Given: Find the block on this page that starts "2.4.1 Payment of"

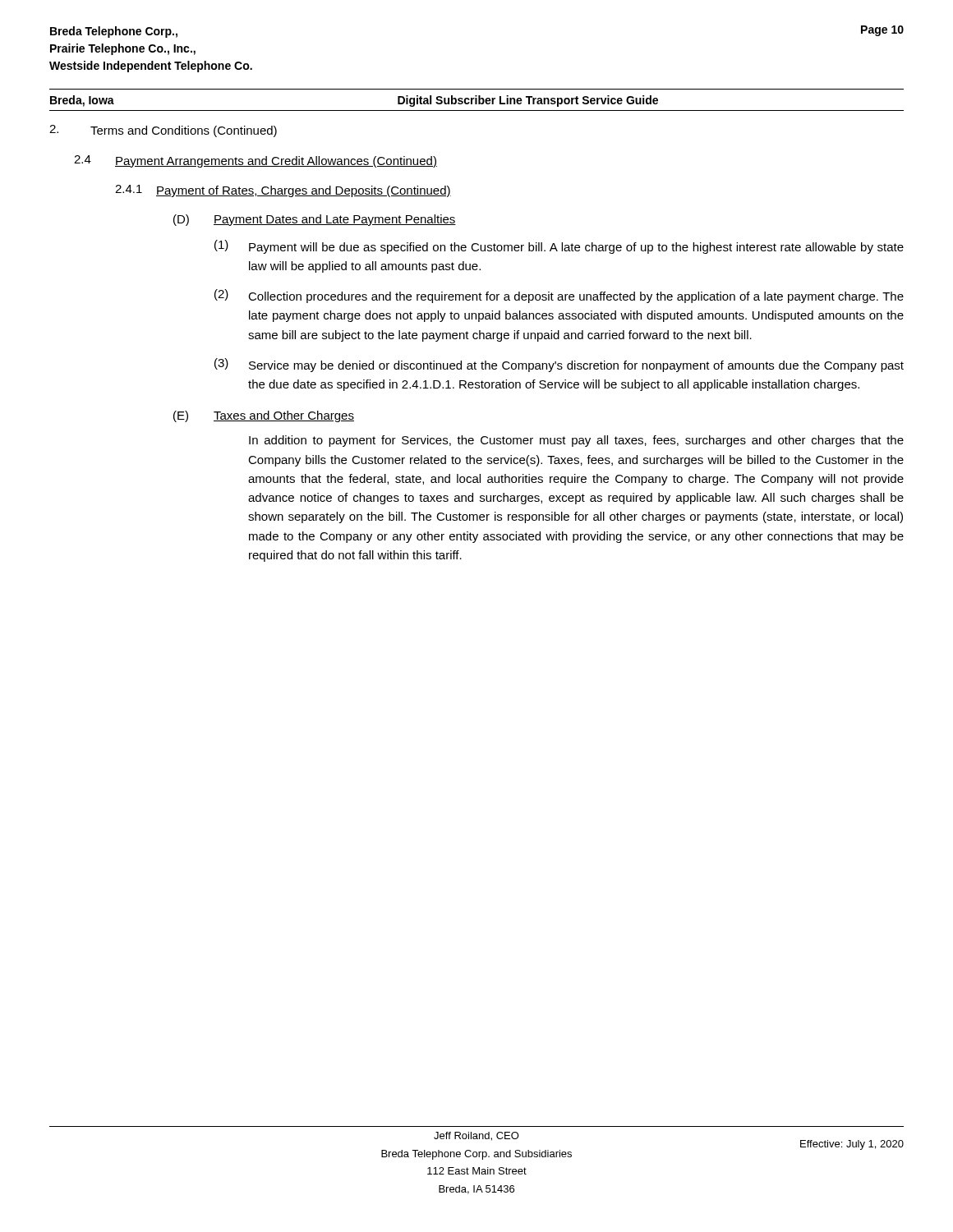Looking at the screenshot, I should click(x=283, y=191).
